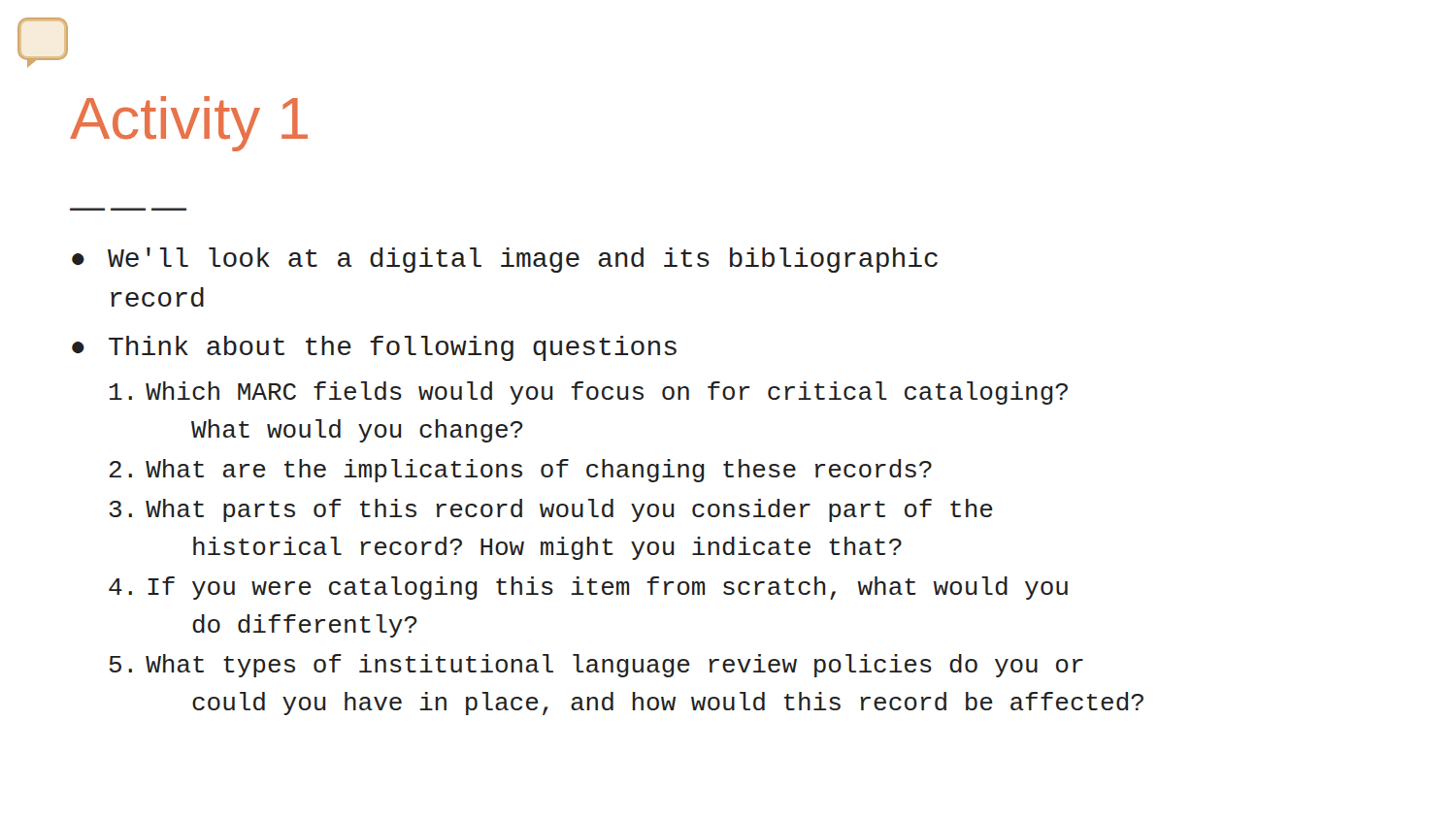Select the list item with the text "Which MARC fields would you focus on"
This screenshot has height=819, width=1456.
[589, 412]
